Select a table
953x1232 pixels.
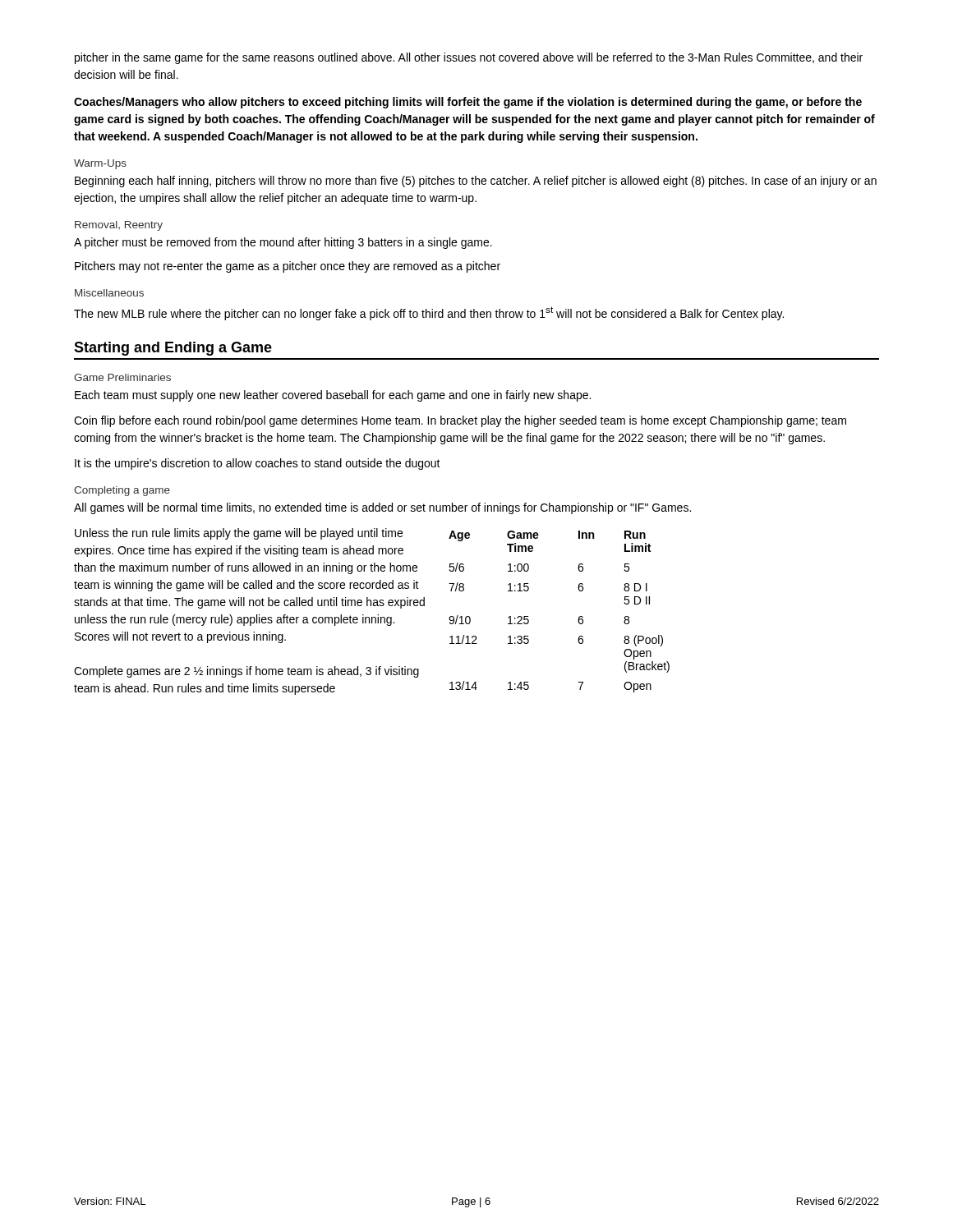pos(661,610)
